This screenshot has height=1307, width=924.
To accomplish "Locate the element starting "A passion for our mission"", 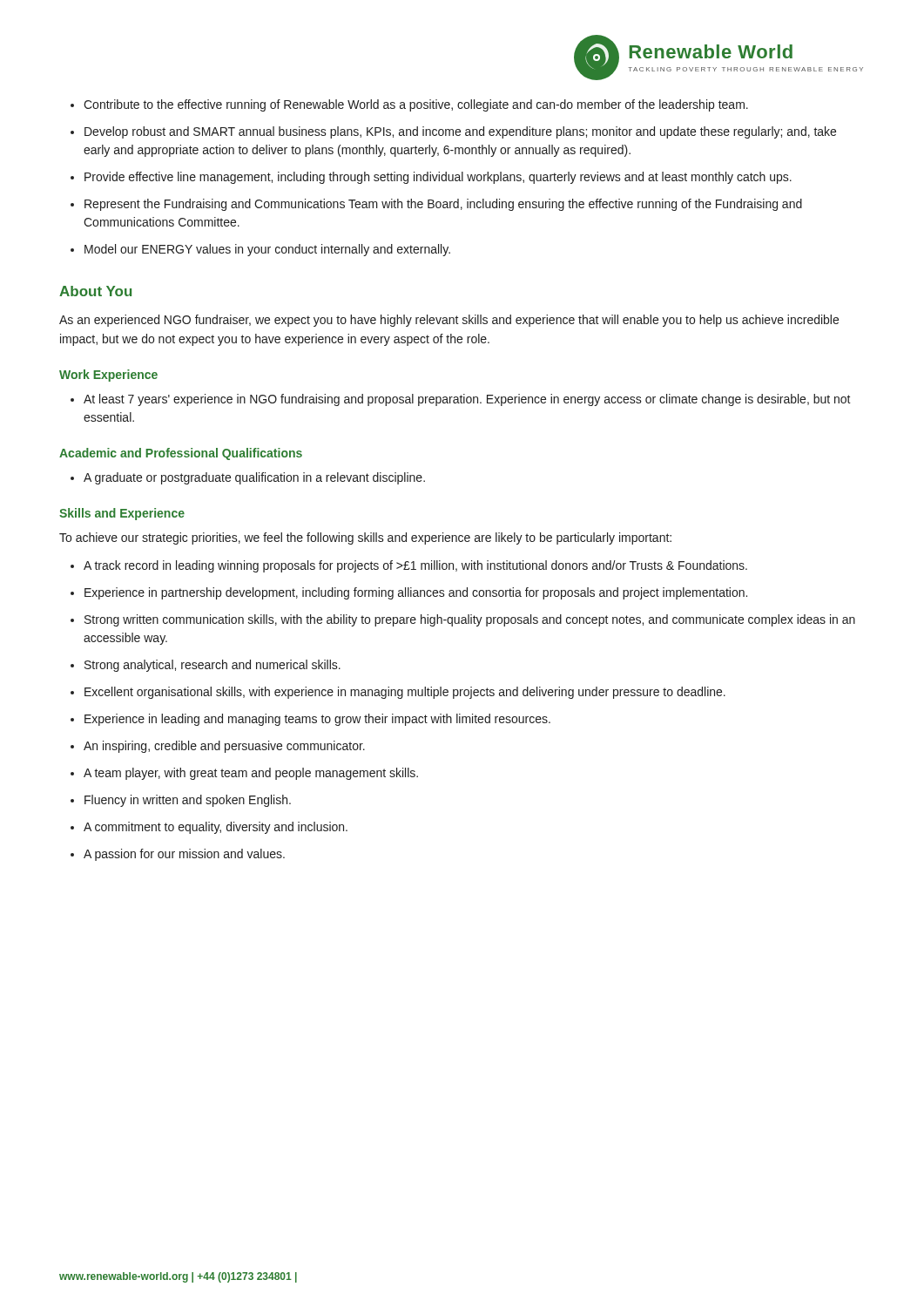I will pyautogui.click(x=185, y=854).
